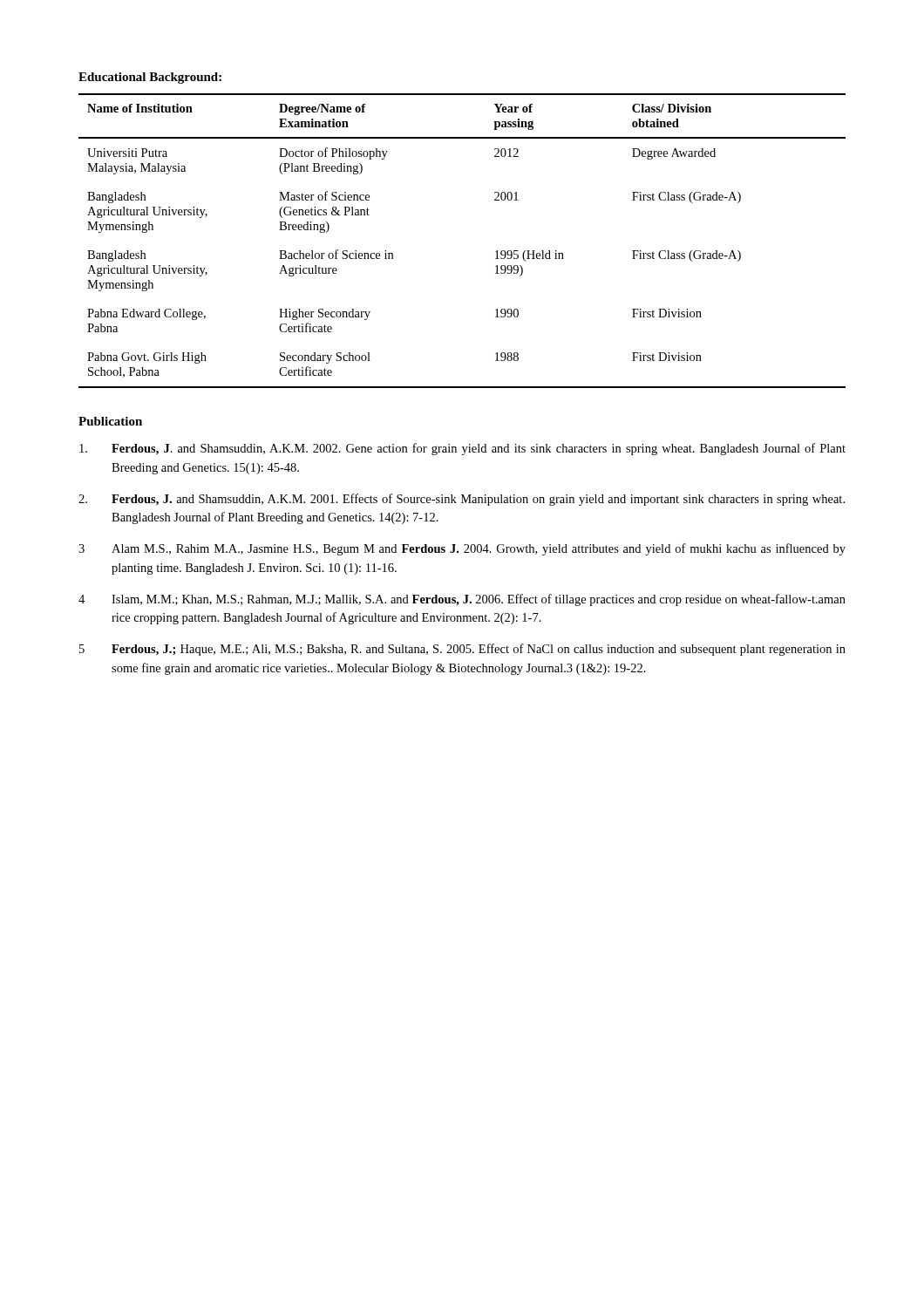Image resolution: width=924 pixels, height=1308 pixels.
Task: Point to the block beginning "5 Ferdous, J.; Haque,"
Action: click(x=462, y=659)
